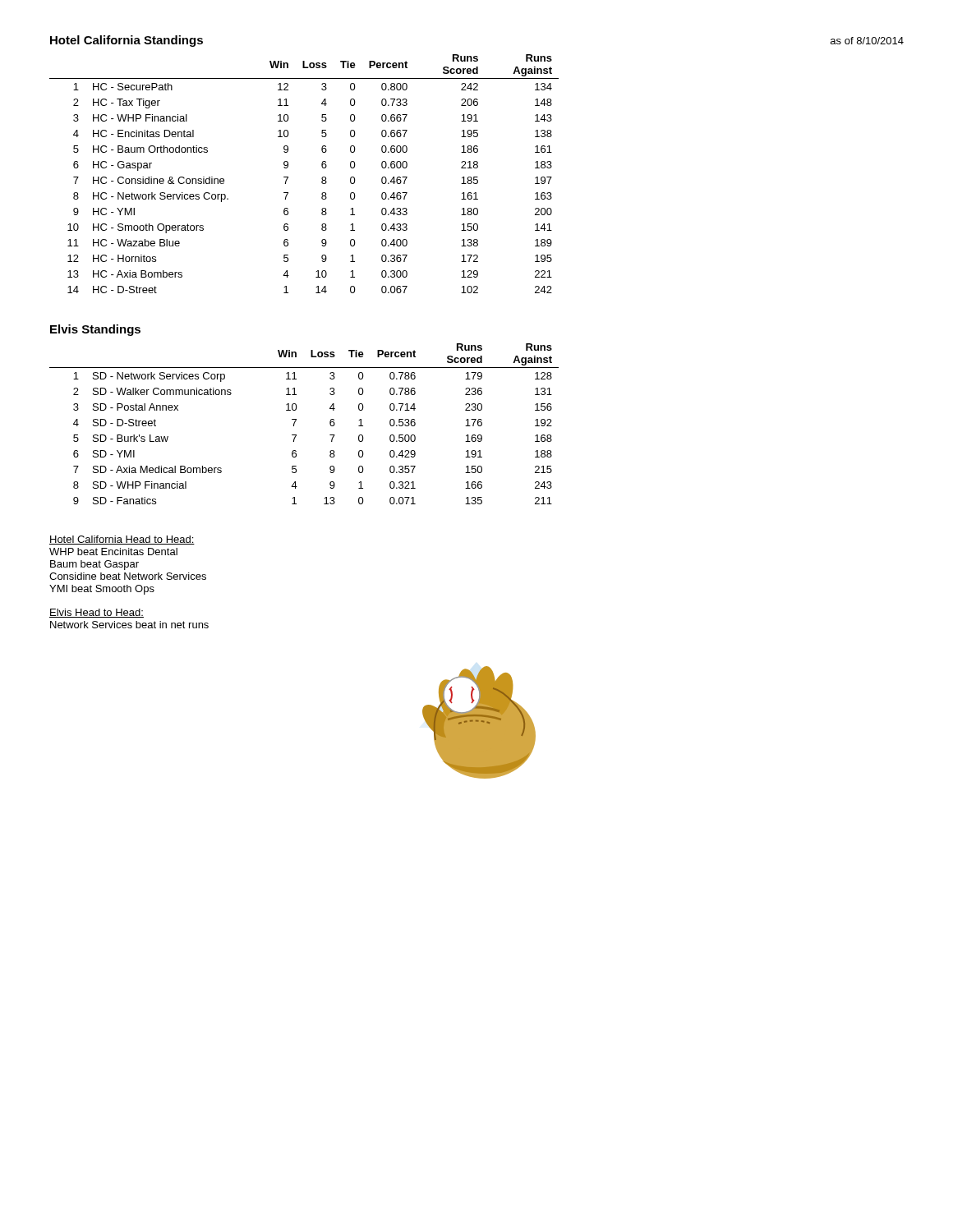
Task: Find the text block that says "Hotel California Head to Head:"
Action: coord(128,564)
